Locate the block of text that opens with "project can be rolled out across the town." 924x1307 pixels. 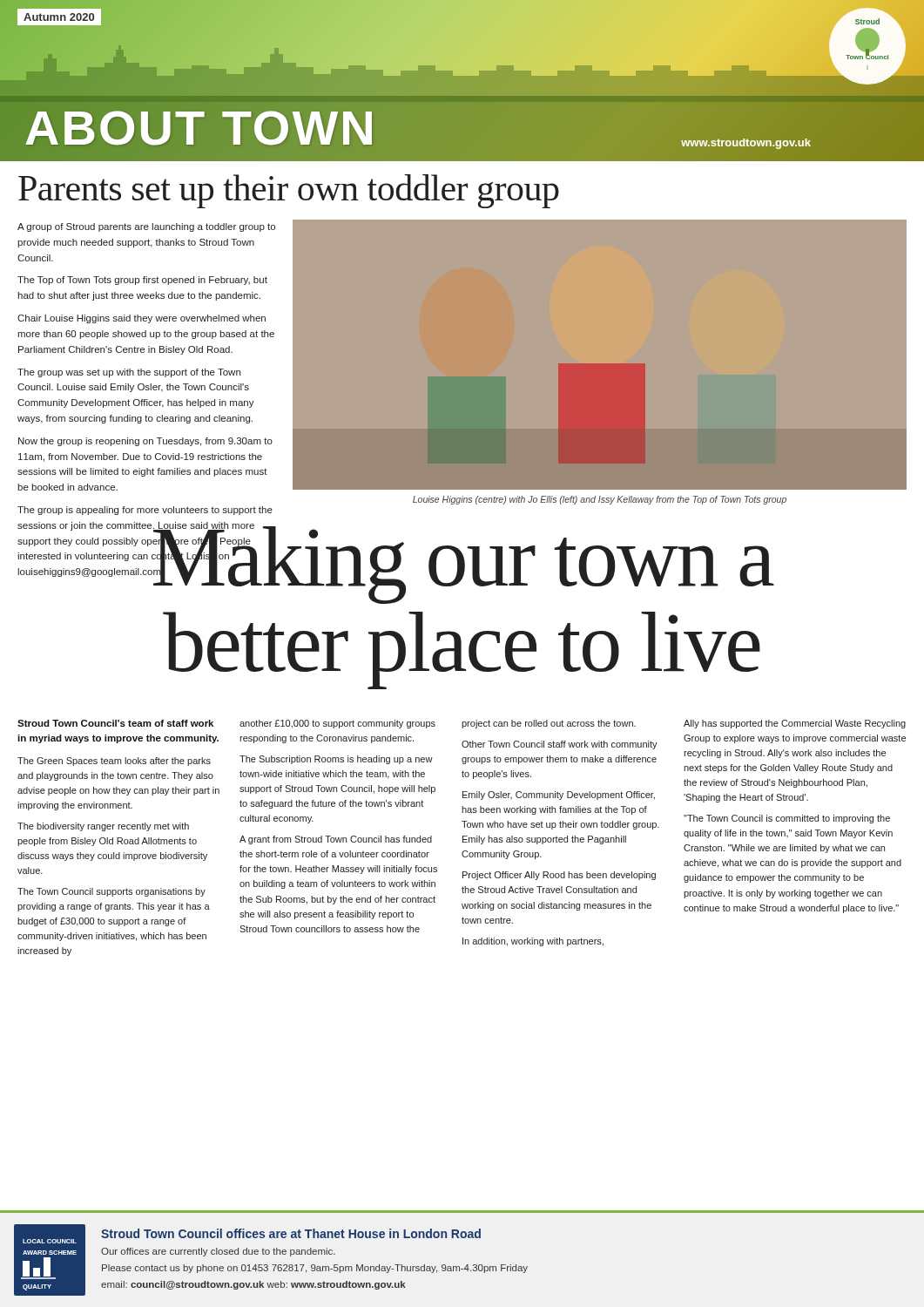tap(563, 832)
